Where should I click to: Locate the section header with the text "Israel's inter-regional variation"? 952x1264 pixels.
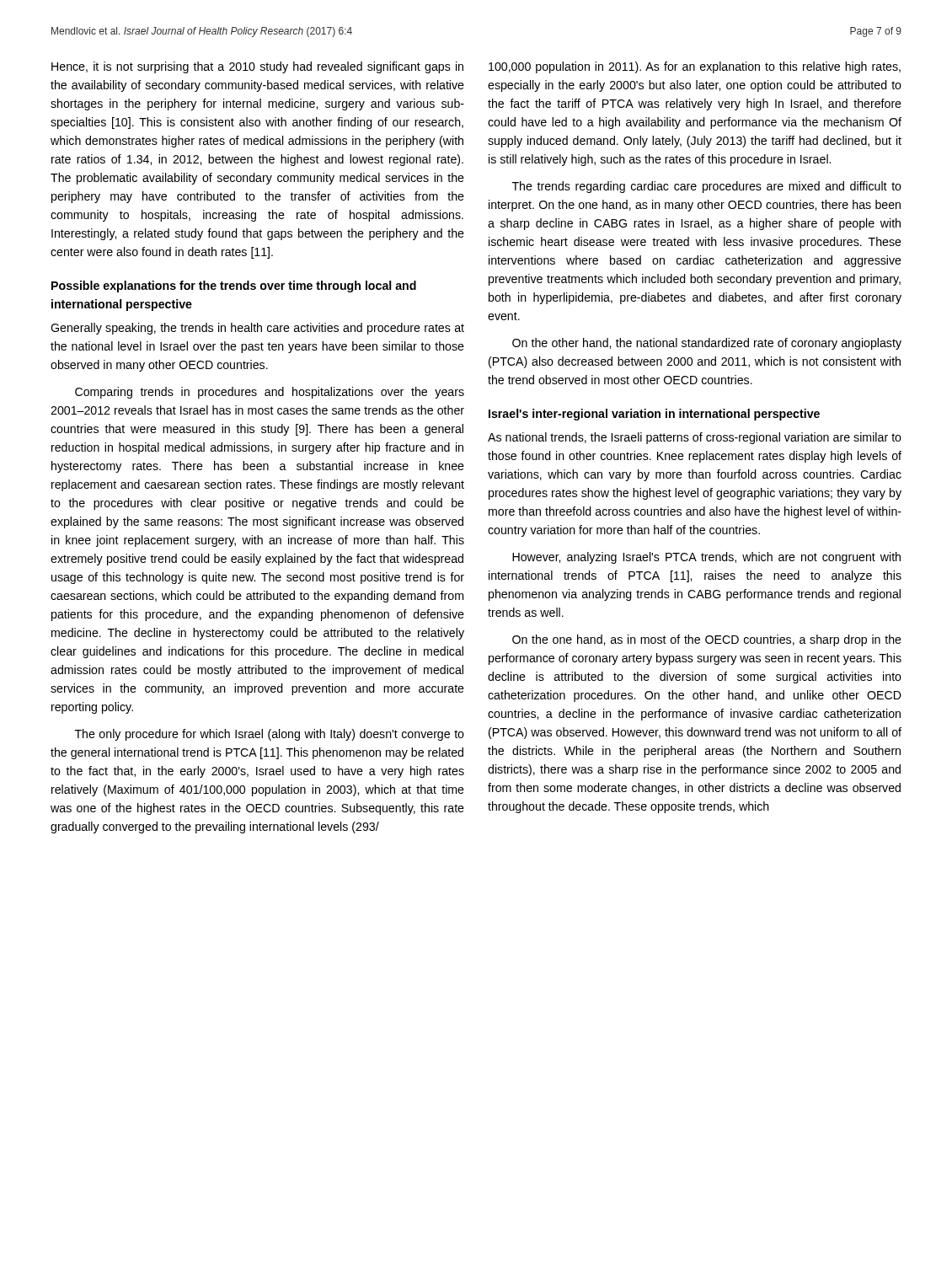(x=654, y=414)
